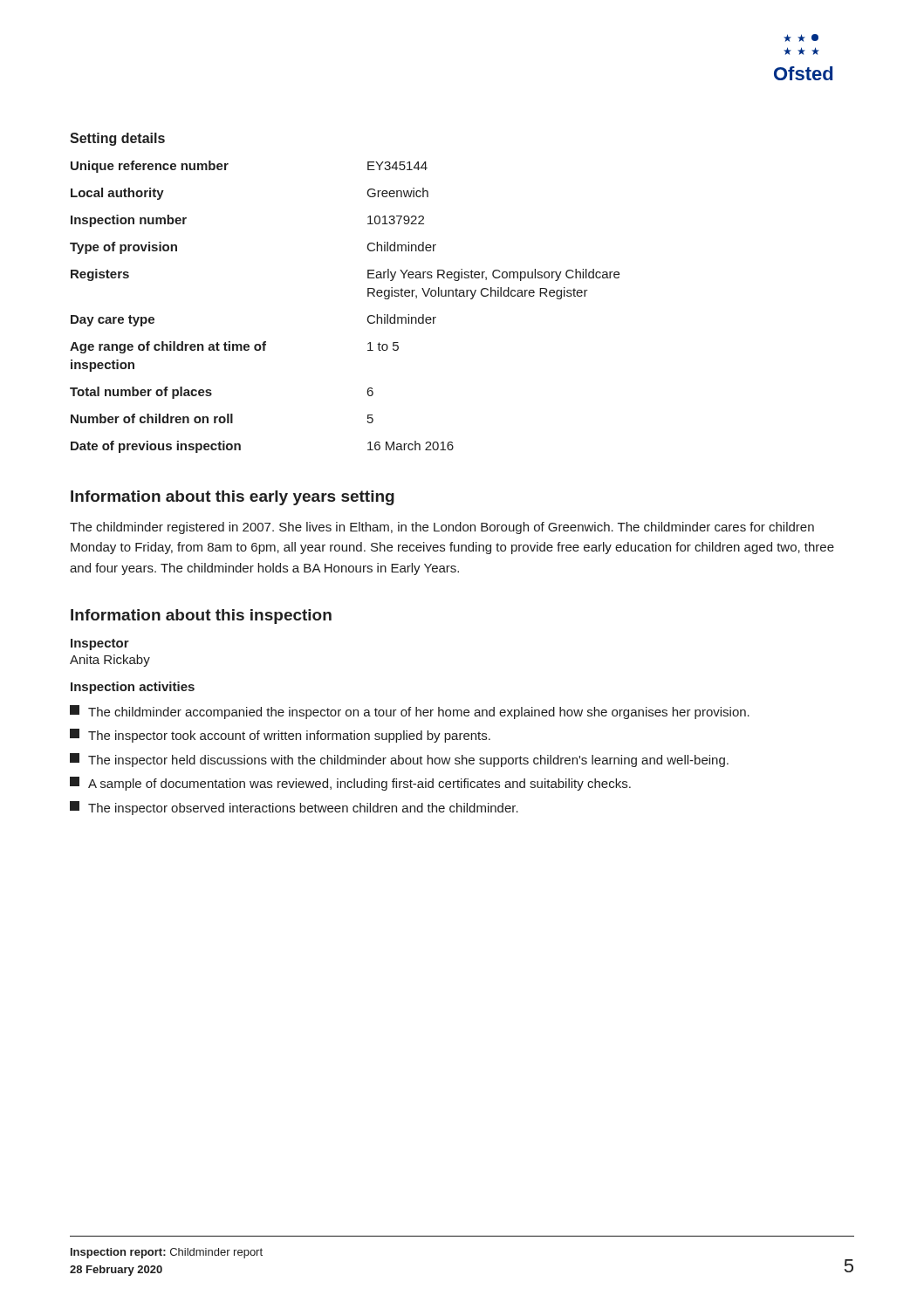Screen dimensions: 1309x924
Task: Click on the region starting "Information about this inspection"
Action: click(x=201, y=615)
